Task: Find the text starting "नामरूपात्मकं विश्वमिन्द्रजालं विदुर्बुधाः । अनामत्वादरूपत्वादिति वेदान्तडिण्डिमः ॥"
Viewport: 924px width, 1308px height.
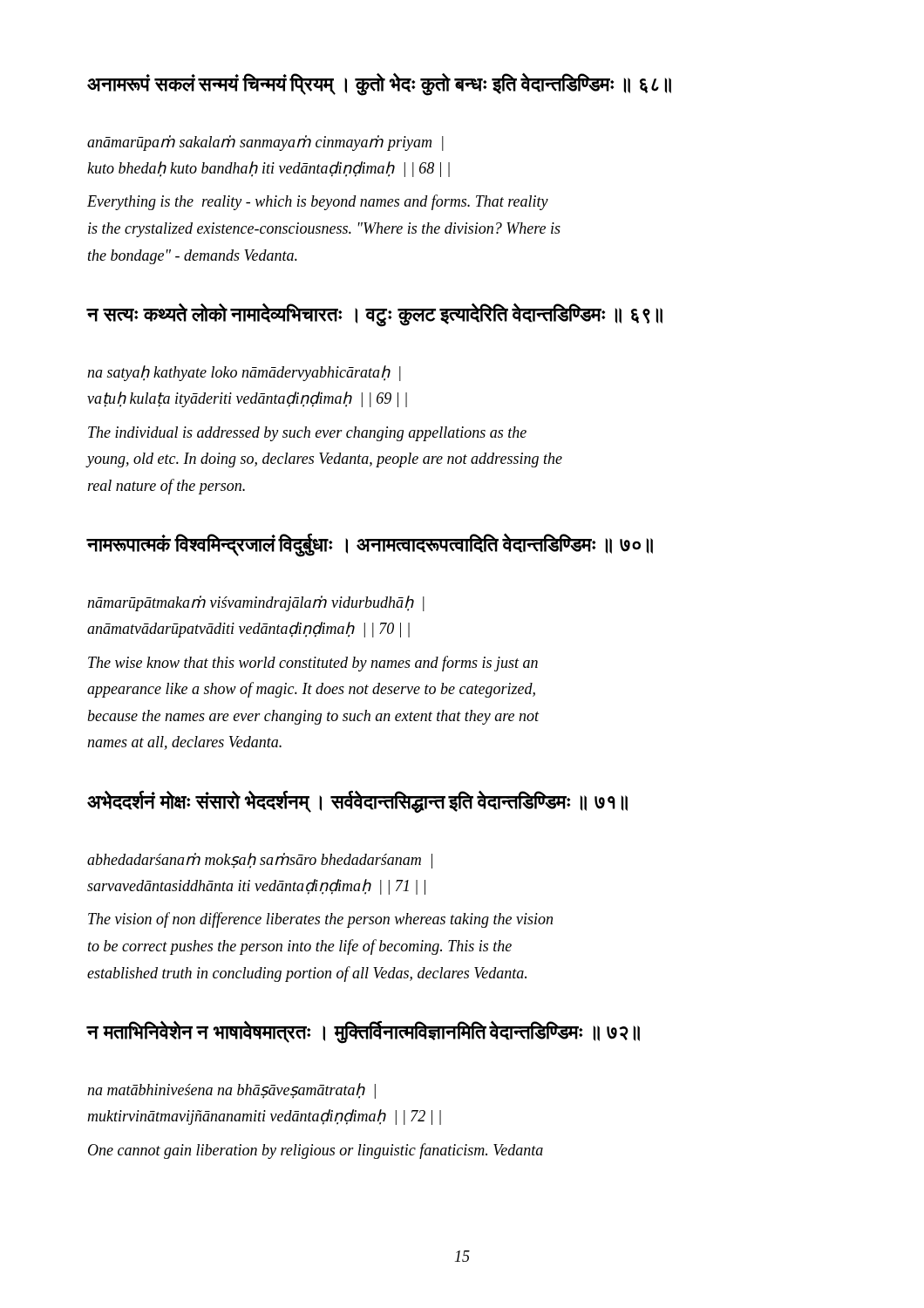Action: point(462,545)
